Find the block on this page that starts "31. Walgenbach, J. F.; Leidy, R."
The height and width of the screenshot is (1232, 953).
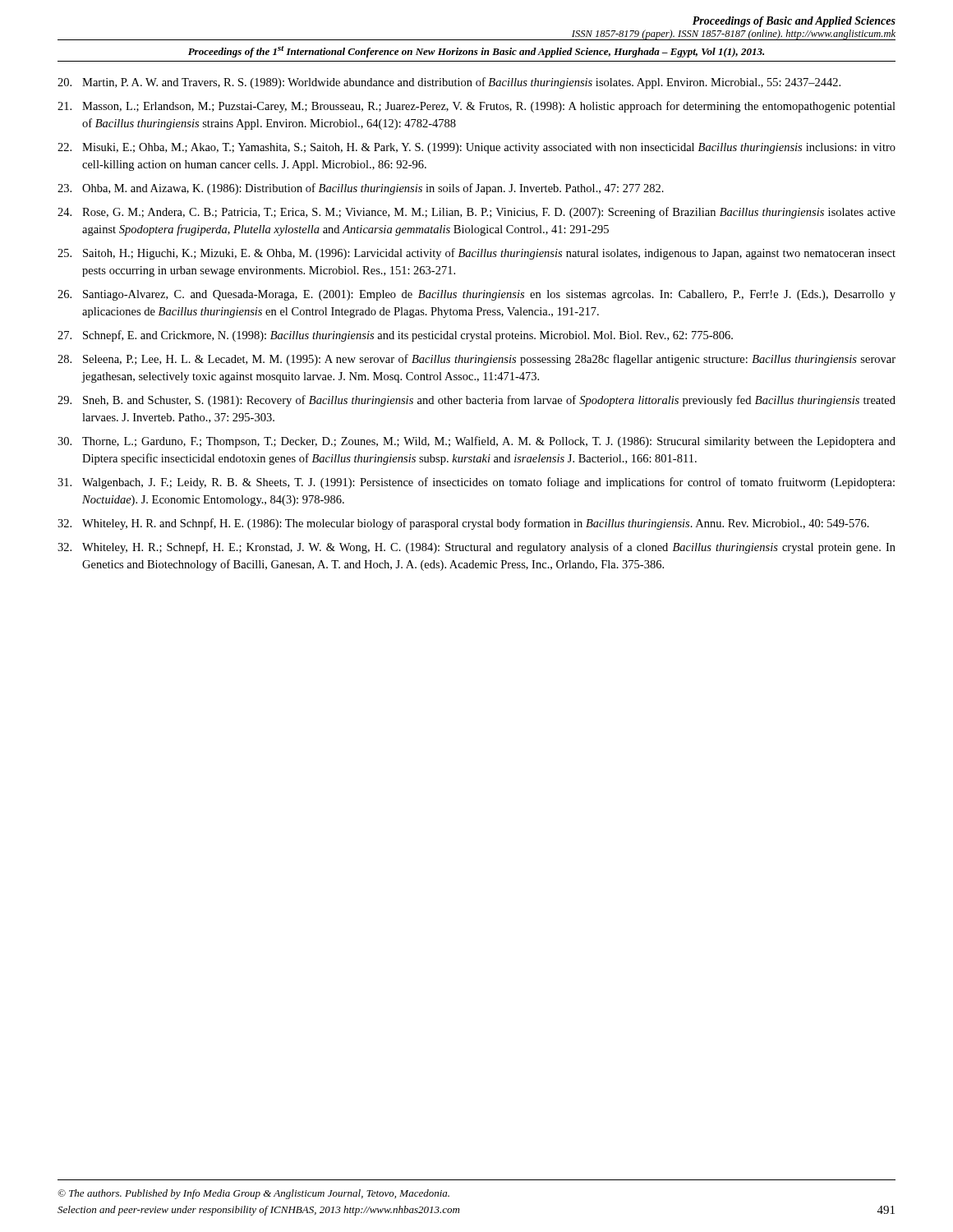pos(476,491)
